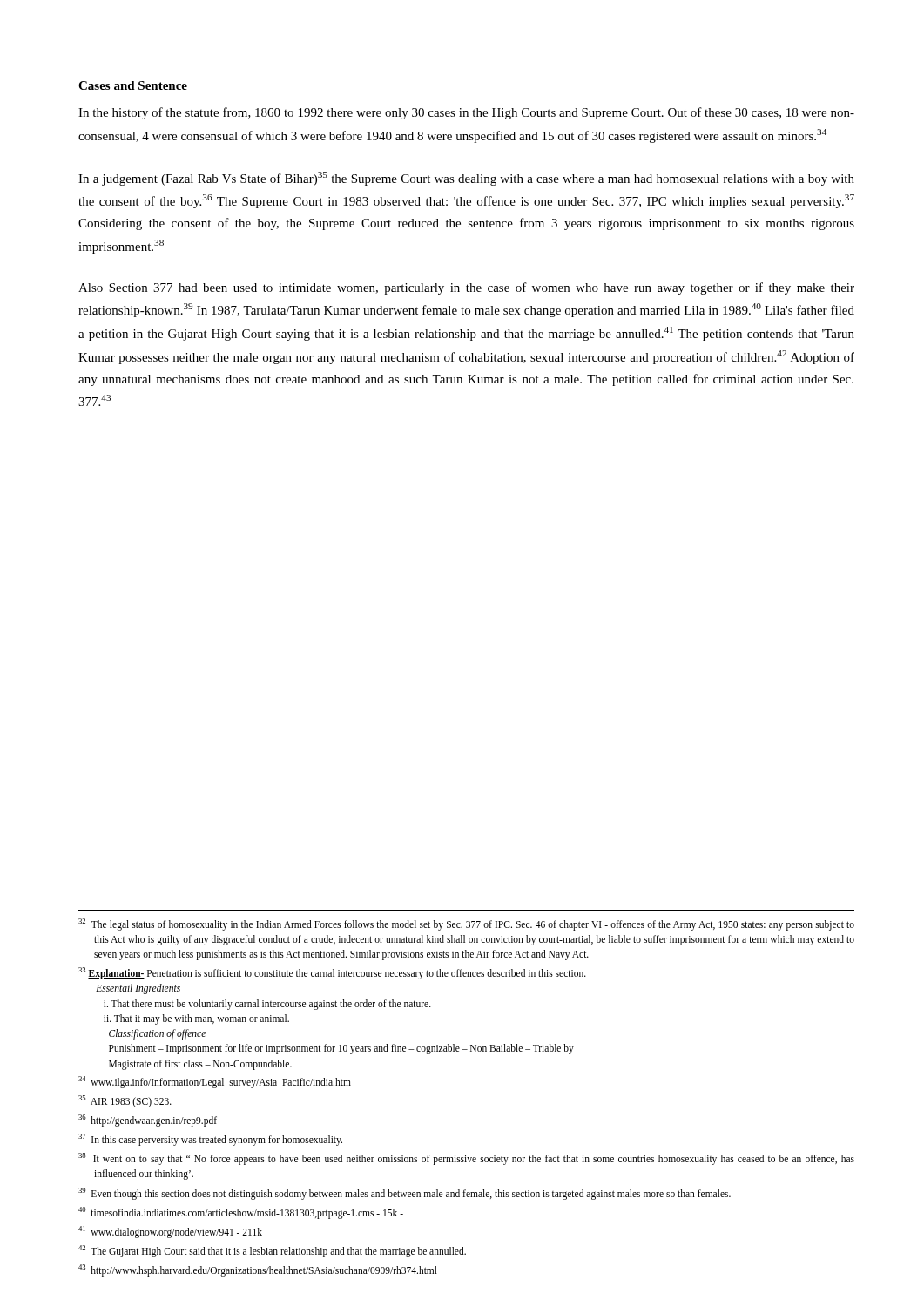Click where it says "36 http://gendwaar.gen.in/rep9.pdf"

pos(155,1119)
